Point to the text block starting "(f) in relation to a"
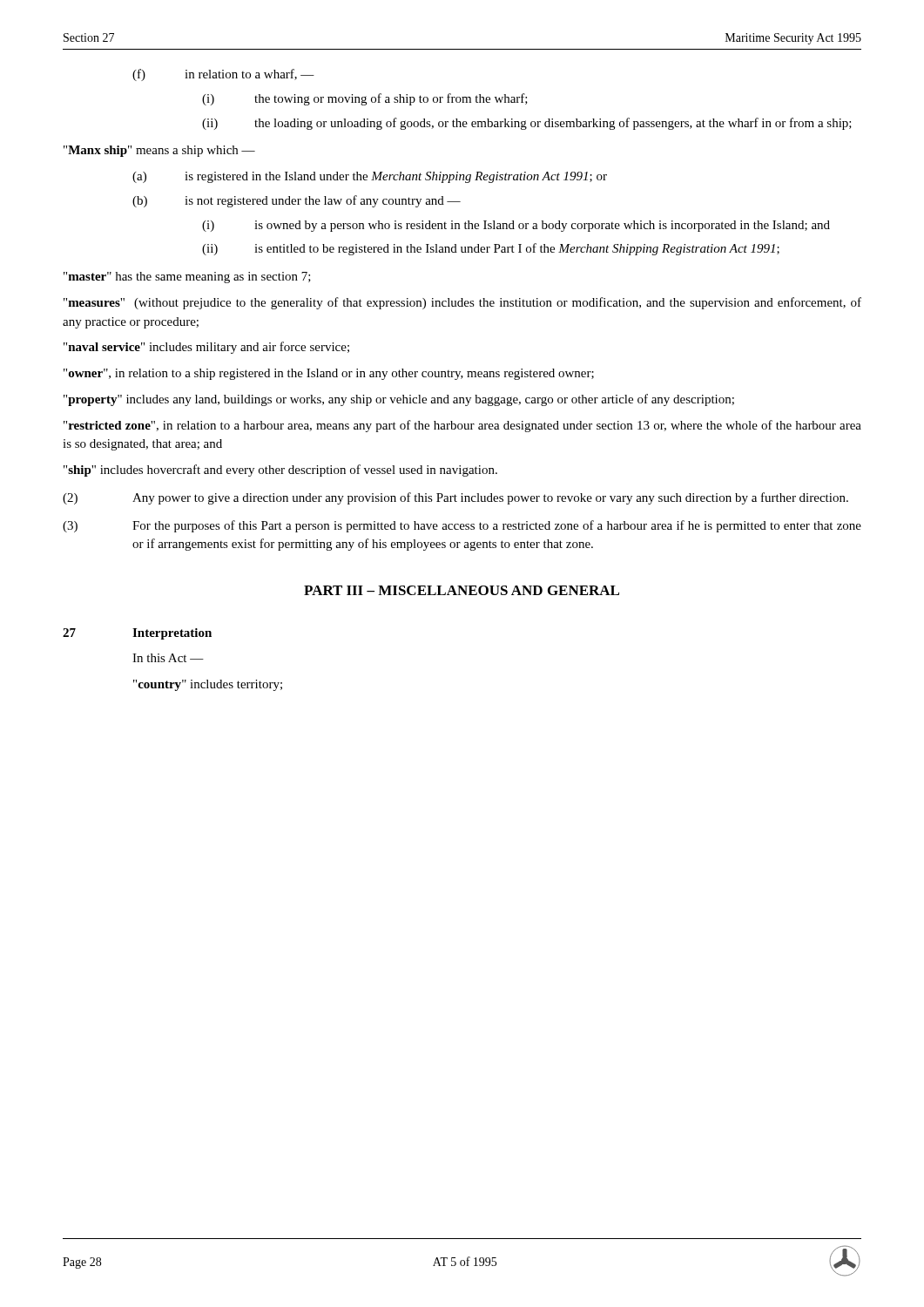The image size is (924, 1307). point(223,75)
